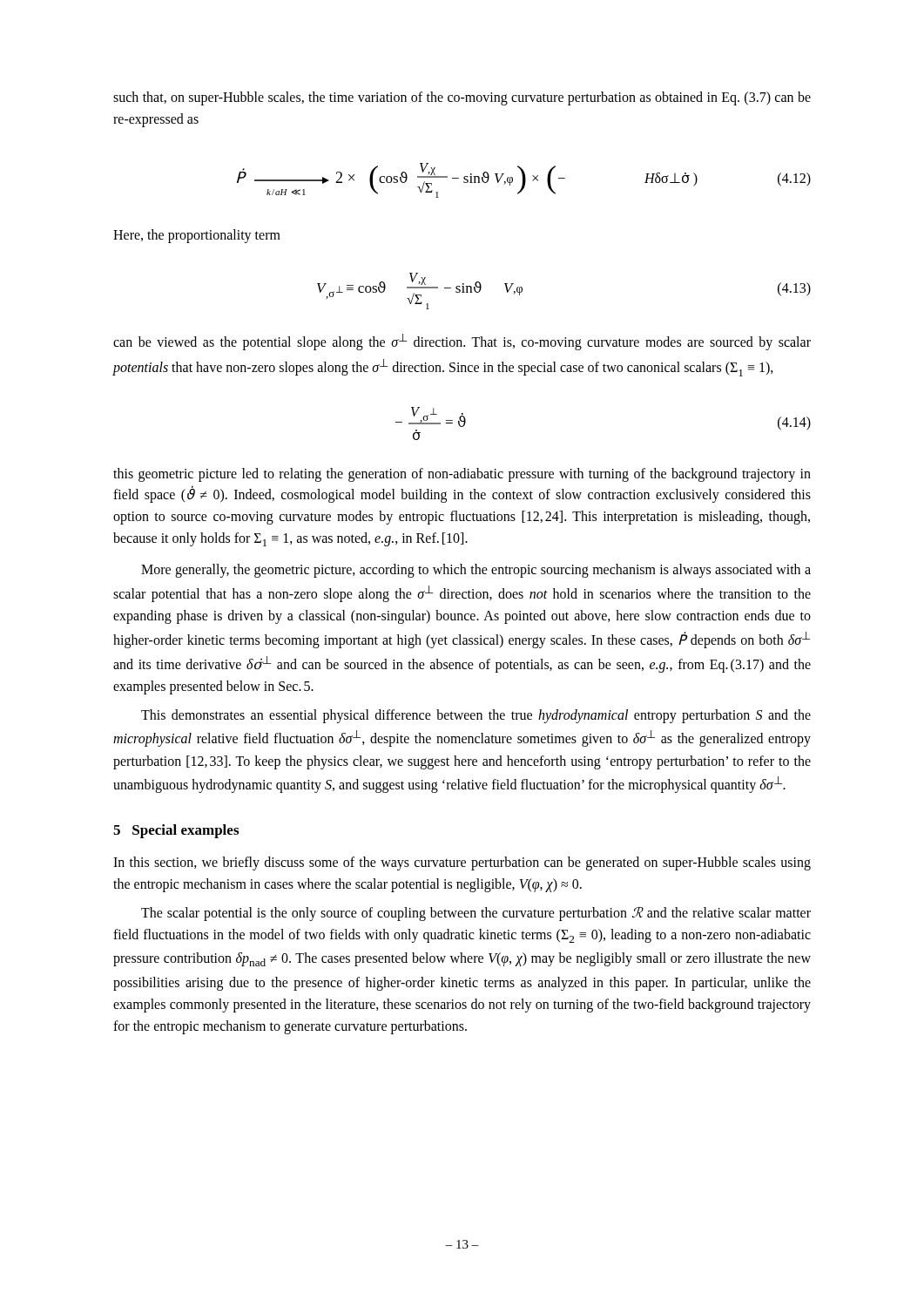Screen dimensions: 1307x924
Task: Navigate to the passage starting "such that, on super-Hubble scales, the time"
Action: [x=462, y=108]
